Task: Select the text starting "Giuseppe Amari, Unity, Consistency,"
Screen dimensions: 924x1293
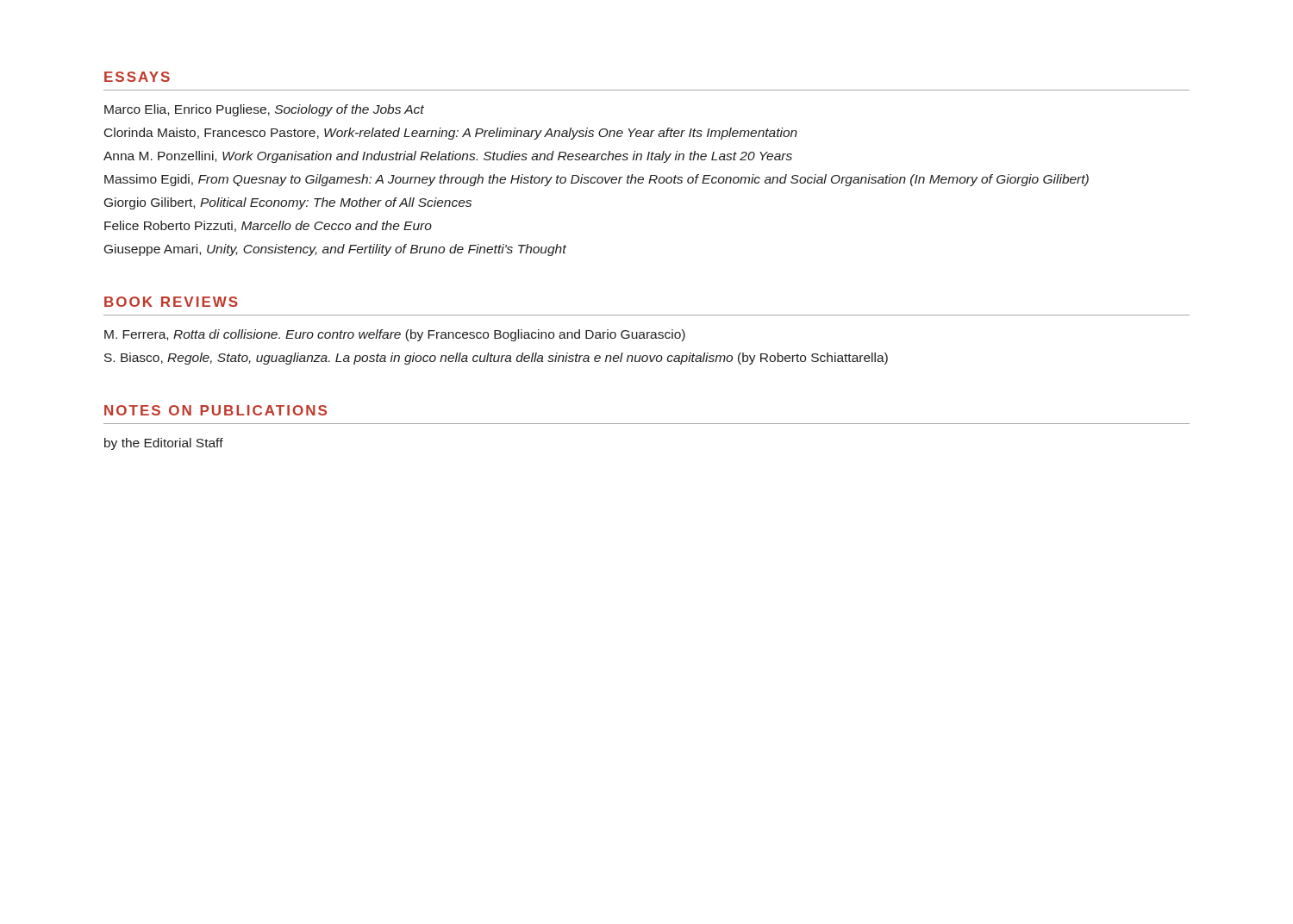Action: click(335, 249)
